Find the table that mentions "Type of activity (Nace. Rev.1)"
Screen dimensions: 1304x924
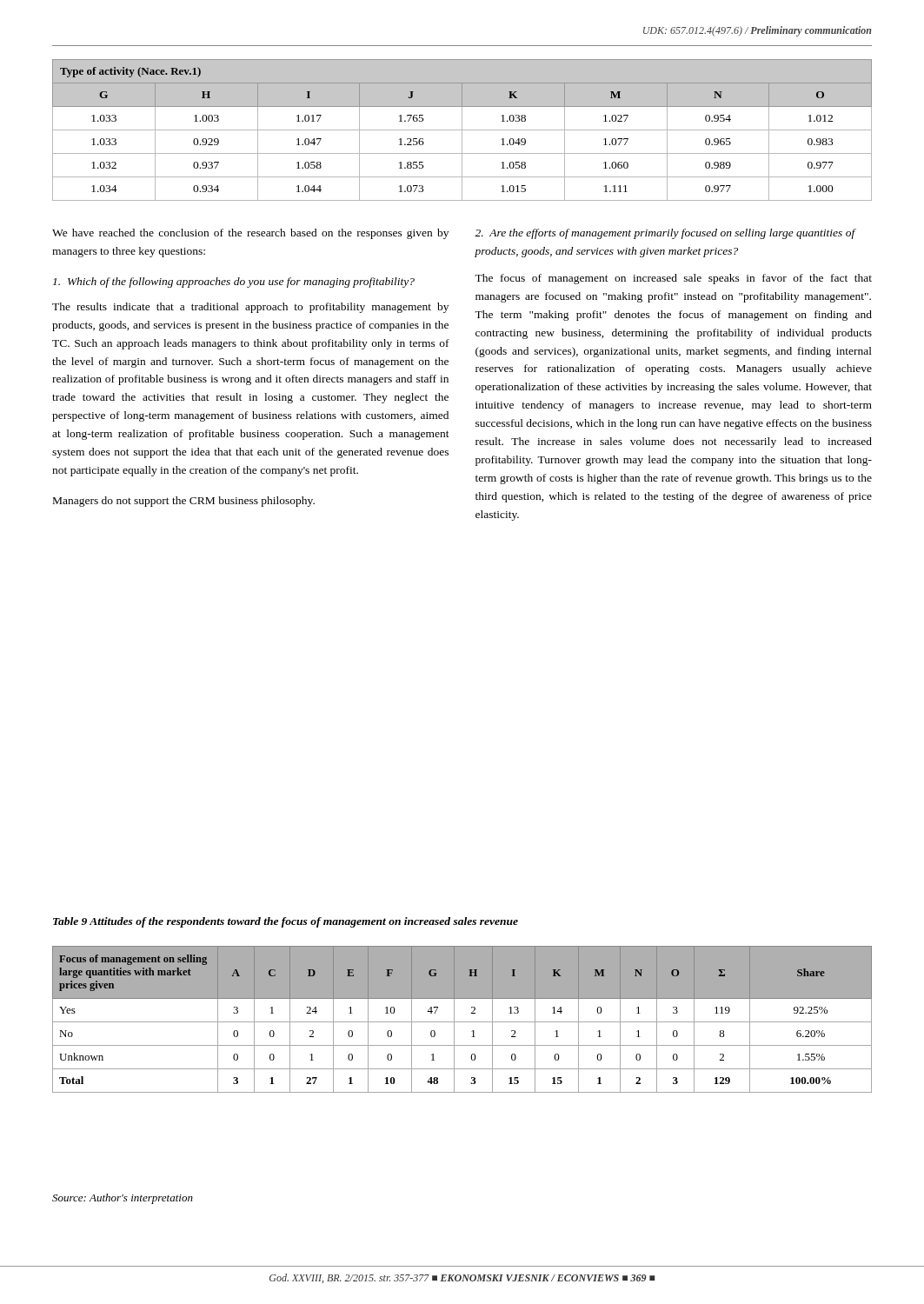(x=462, y=130)
